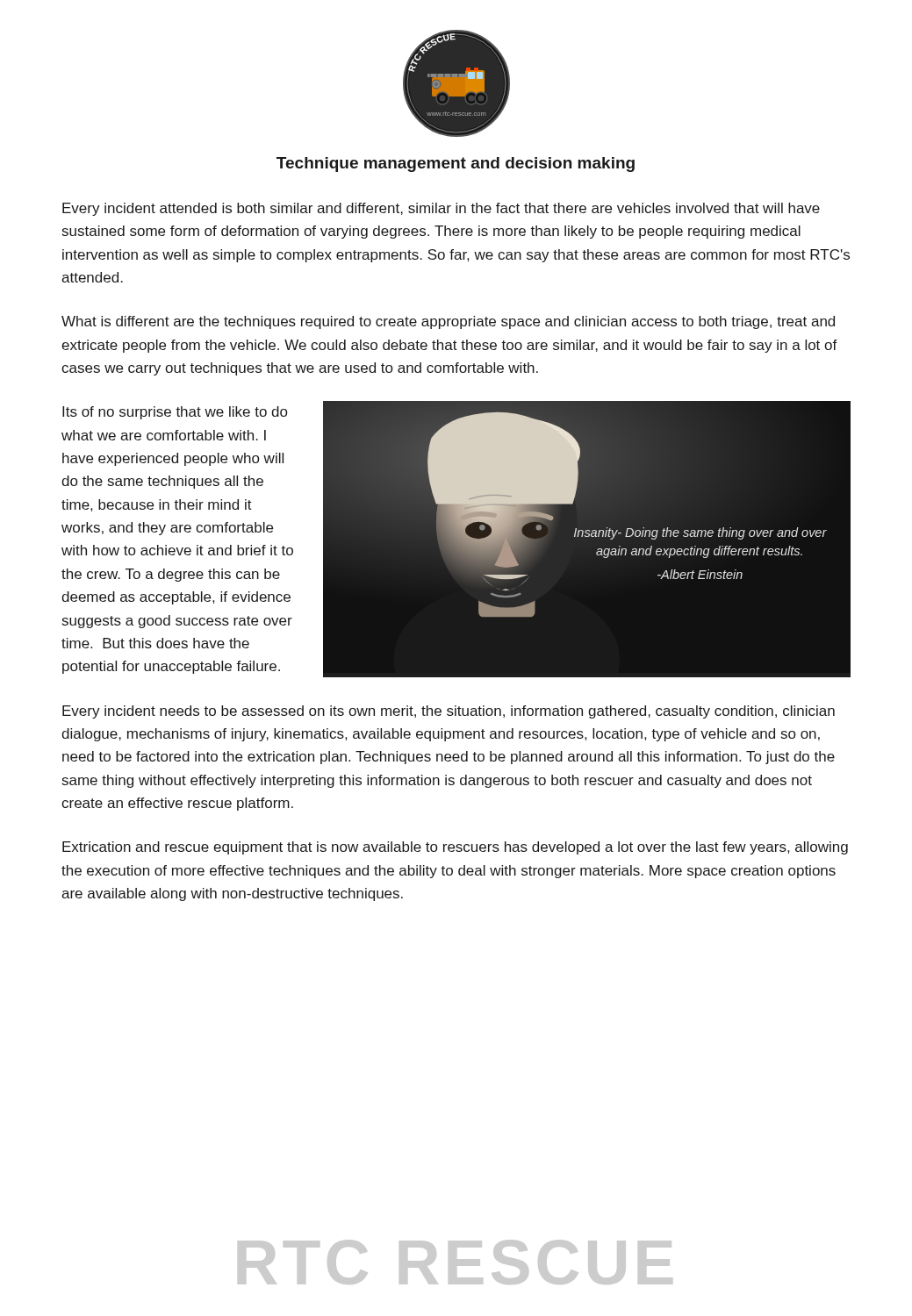The width and height of the screenshot is (912, 1316).
Task: Click on the element starting "What is different are the techniques required"
Action: tap(449, 345)
